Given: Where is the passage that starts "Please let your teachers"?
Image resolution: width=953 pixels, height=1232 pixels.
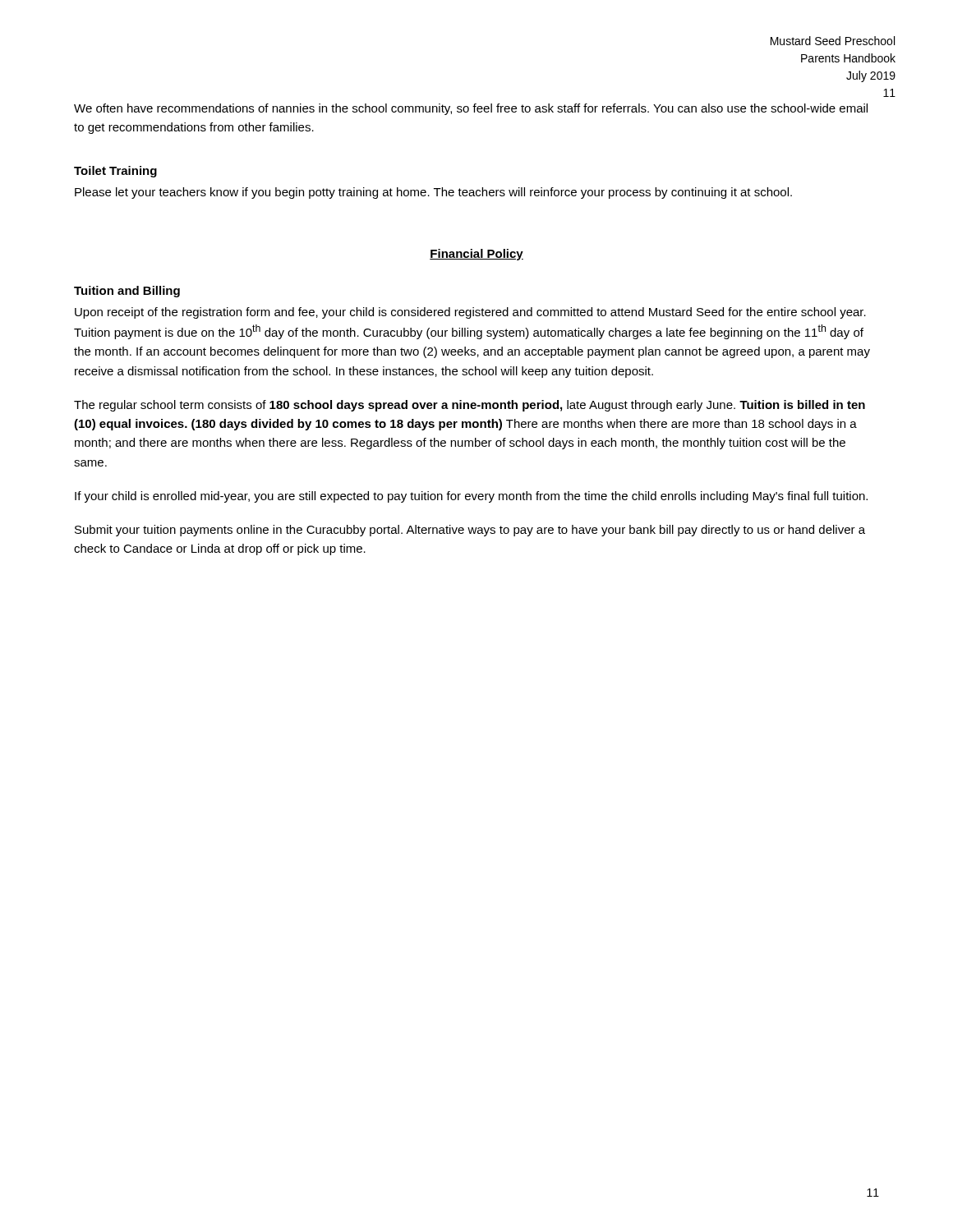Looking at the screenshot, I should tap(433, 191).
